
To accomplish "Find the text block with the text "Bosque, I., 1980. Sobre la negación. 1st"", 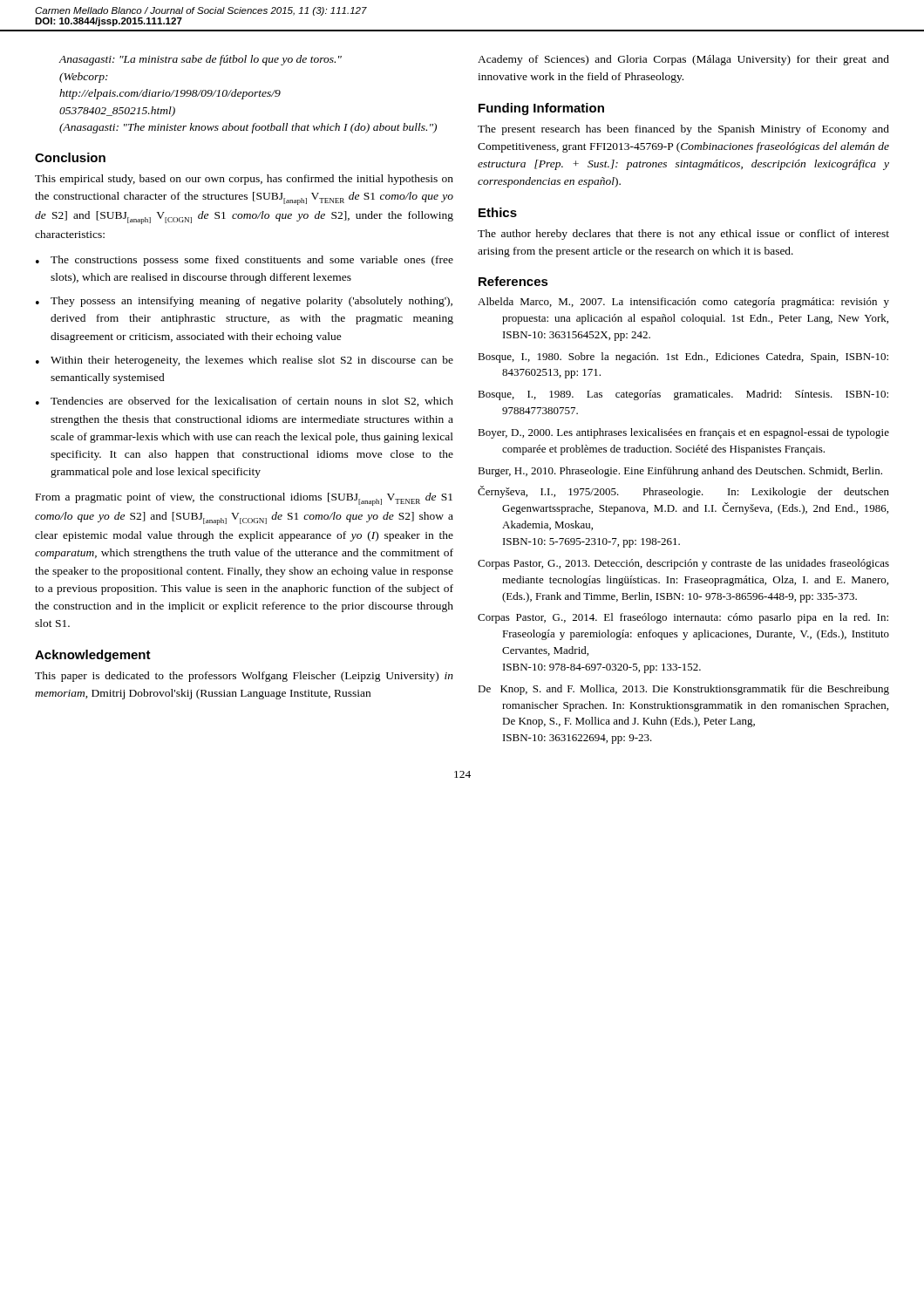I will tap(683, 364).
